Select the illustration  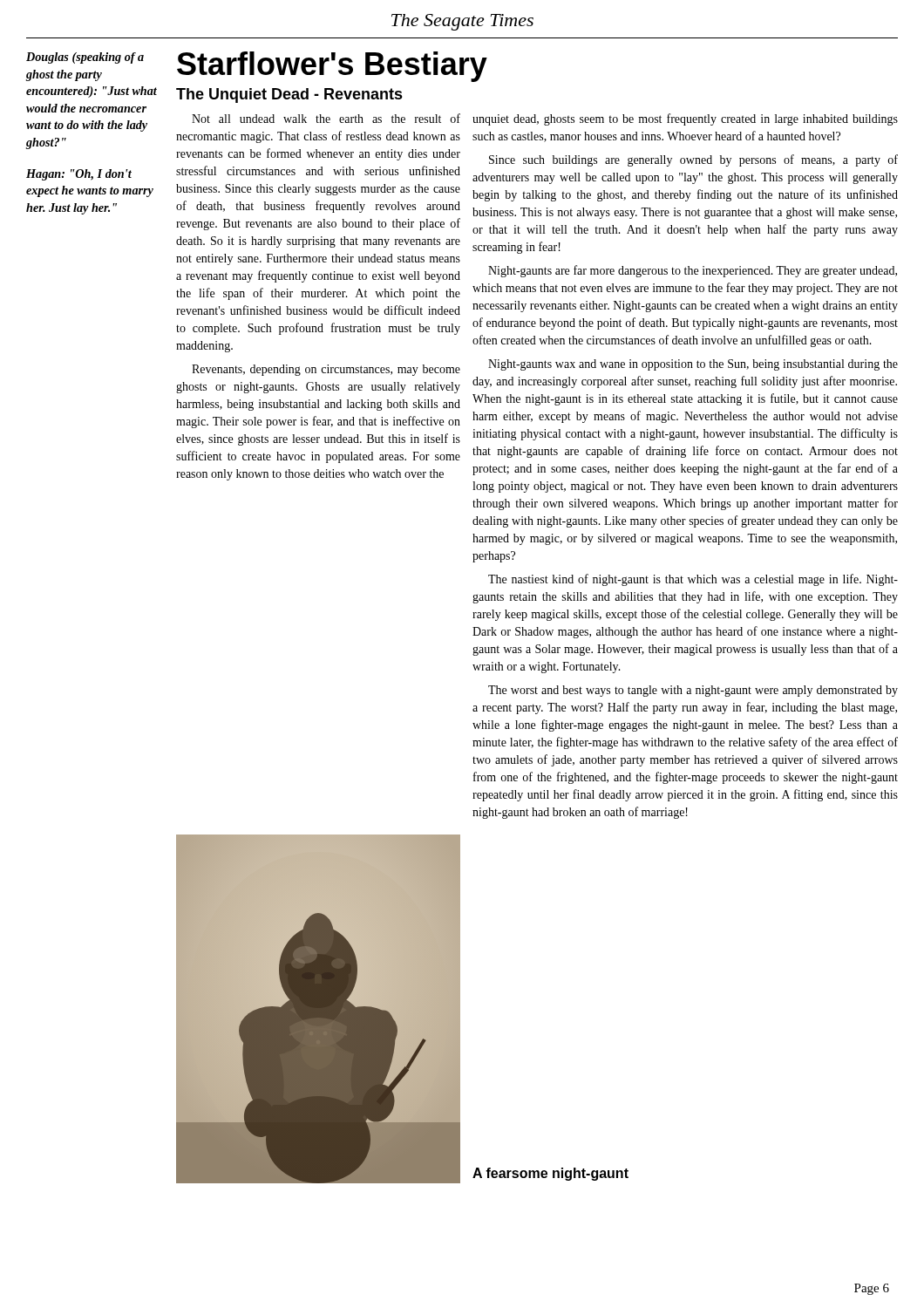(324, 1011)
